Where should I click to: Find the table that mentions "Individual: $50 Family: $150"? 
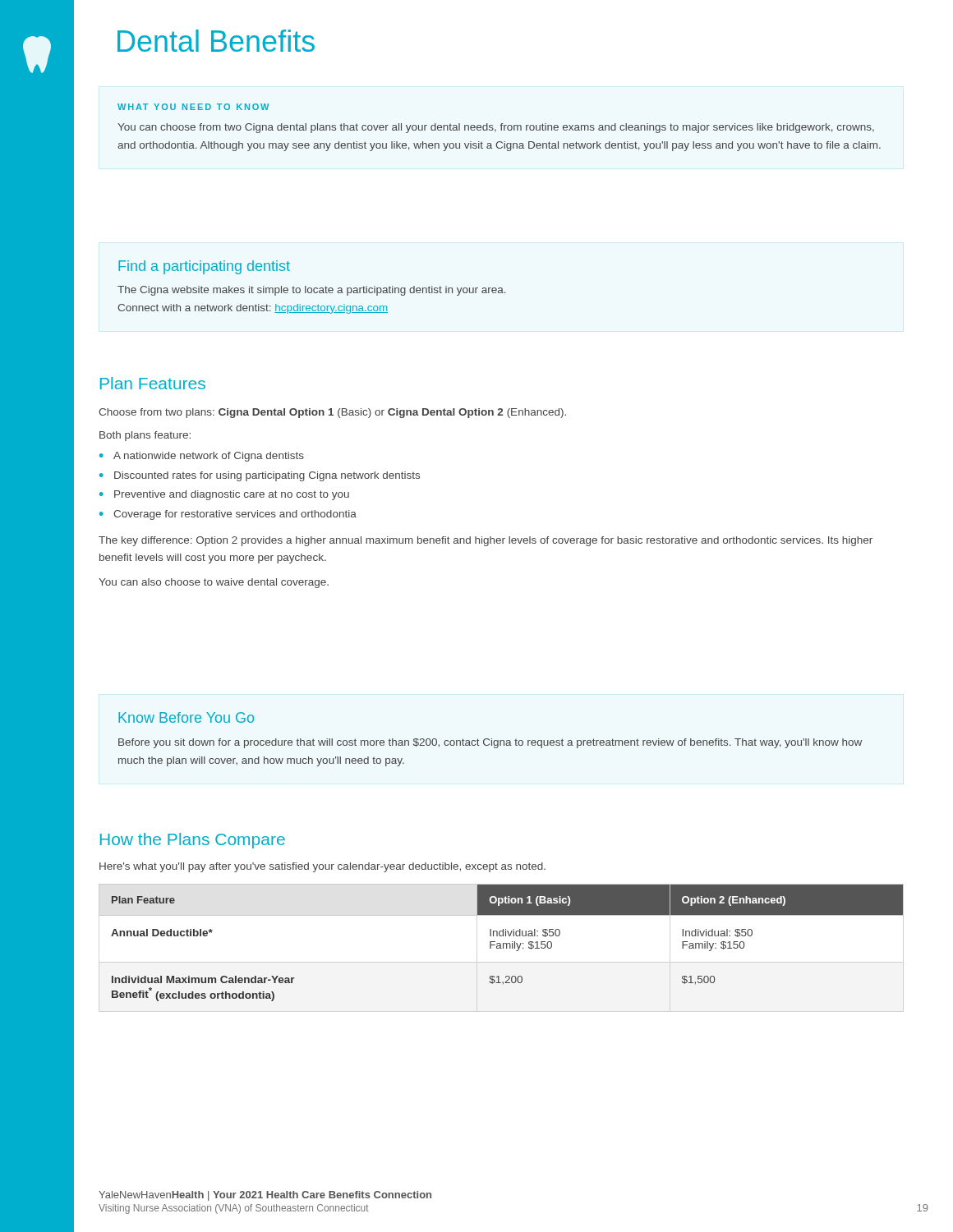click(501, 948)
